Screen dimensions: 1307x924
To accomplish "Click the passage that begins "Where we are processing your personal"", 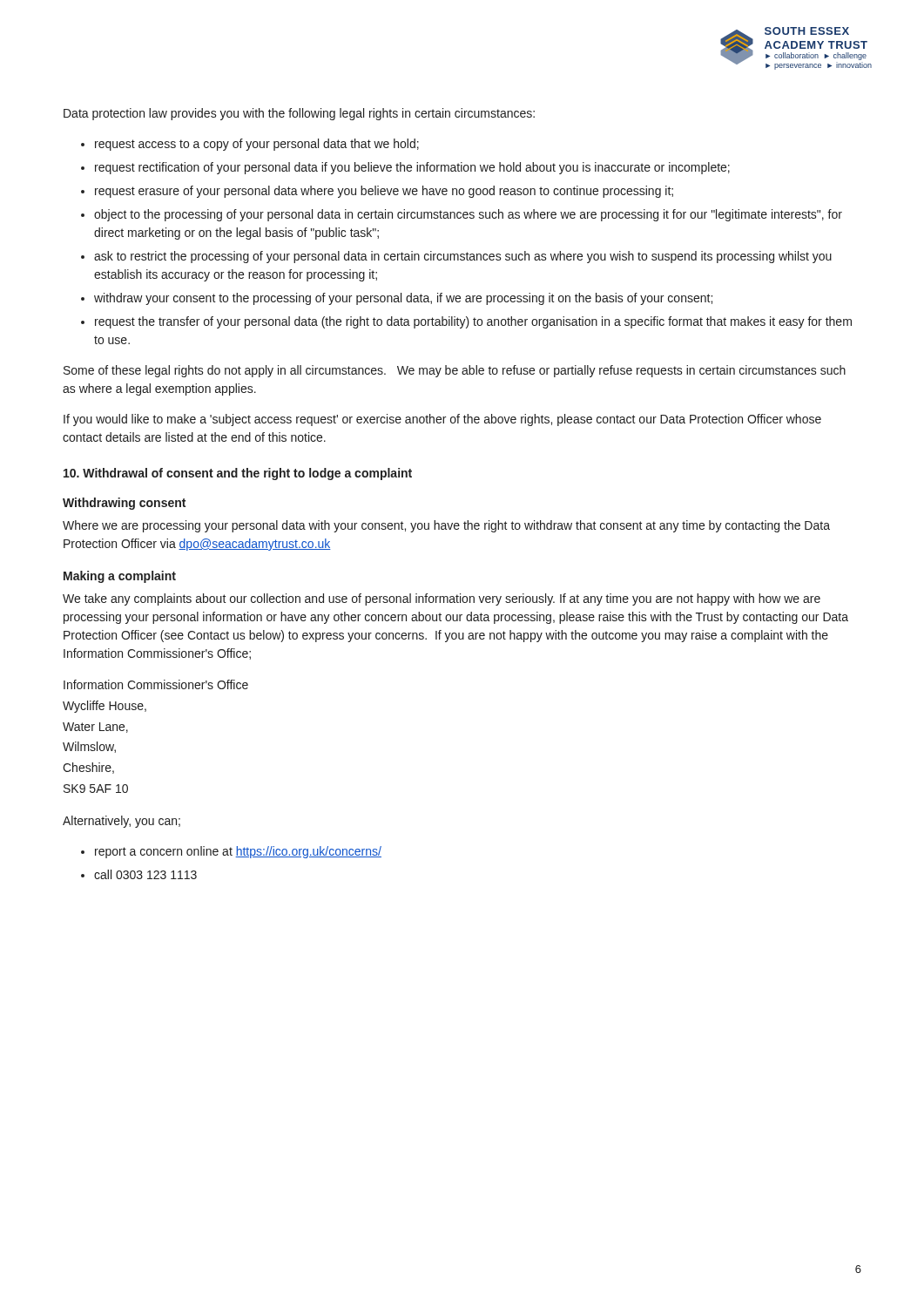I will pyautogui.click(x=446, y=535).
